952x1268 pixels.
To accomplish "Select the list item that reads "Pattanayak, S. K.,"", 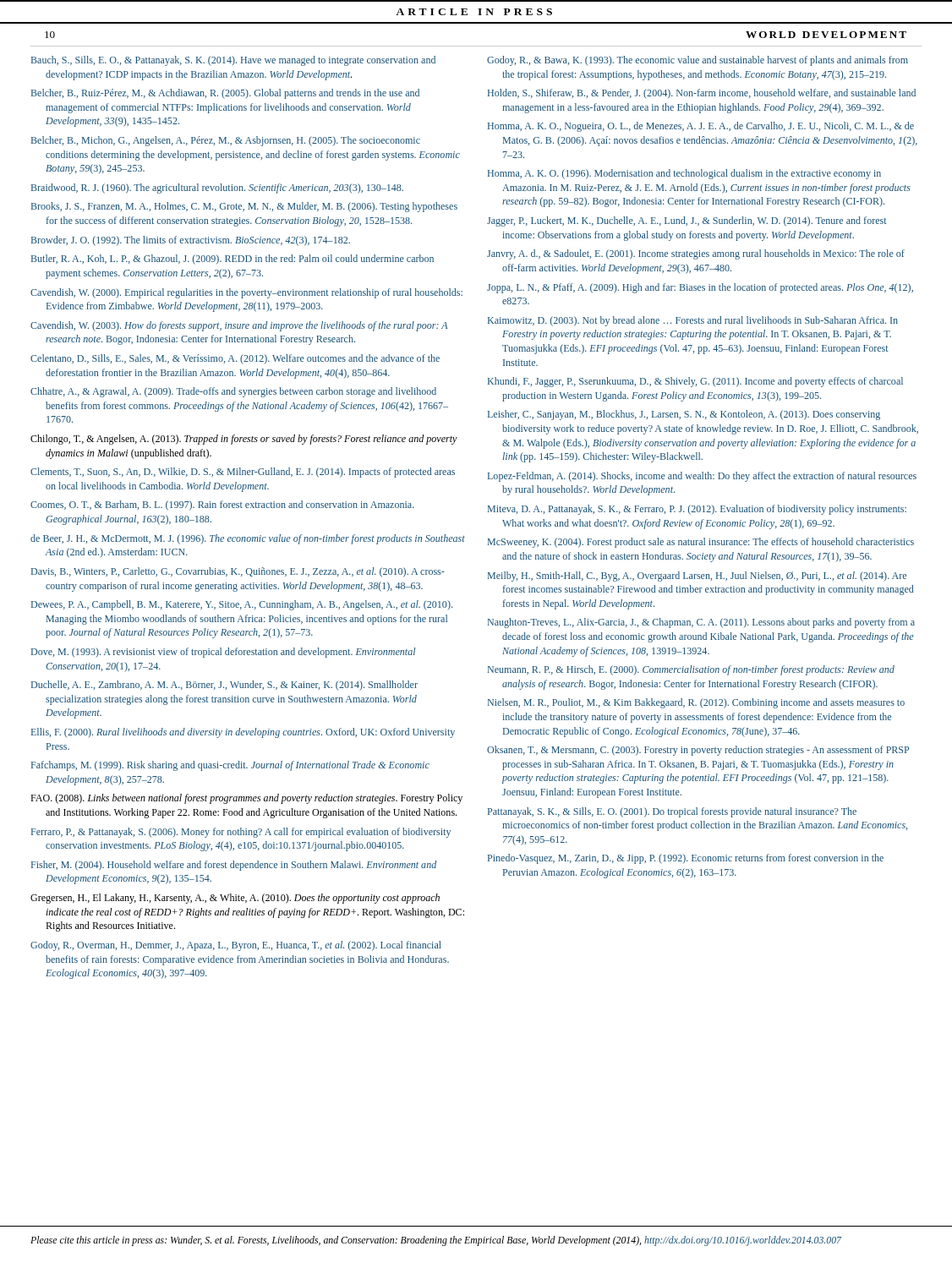I will (698, 825).
